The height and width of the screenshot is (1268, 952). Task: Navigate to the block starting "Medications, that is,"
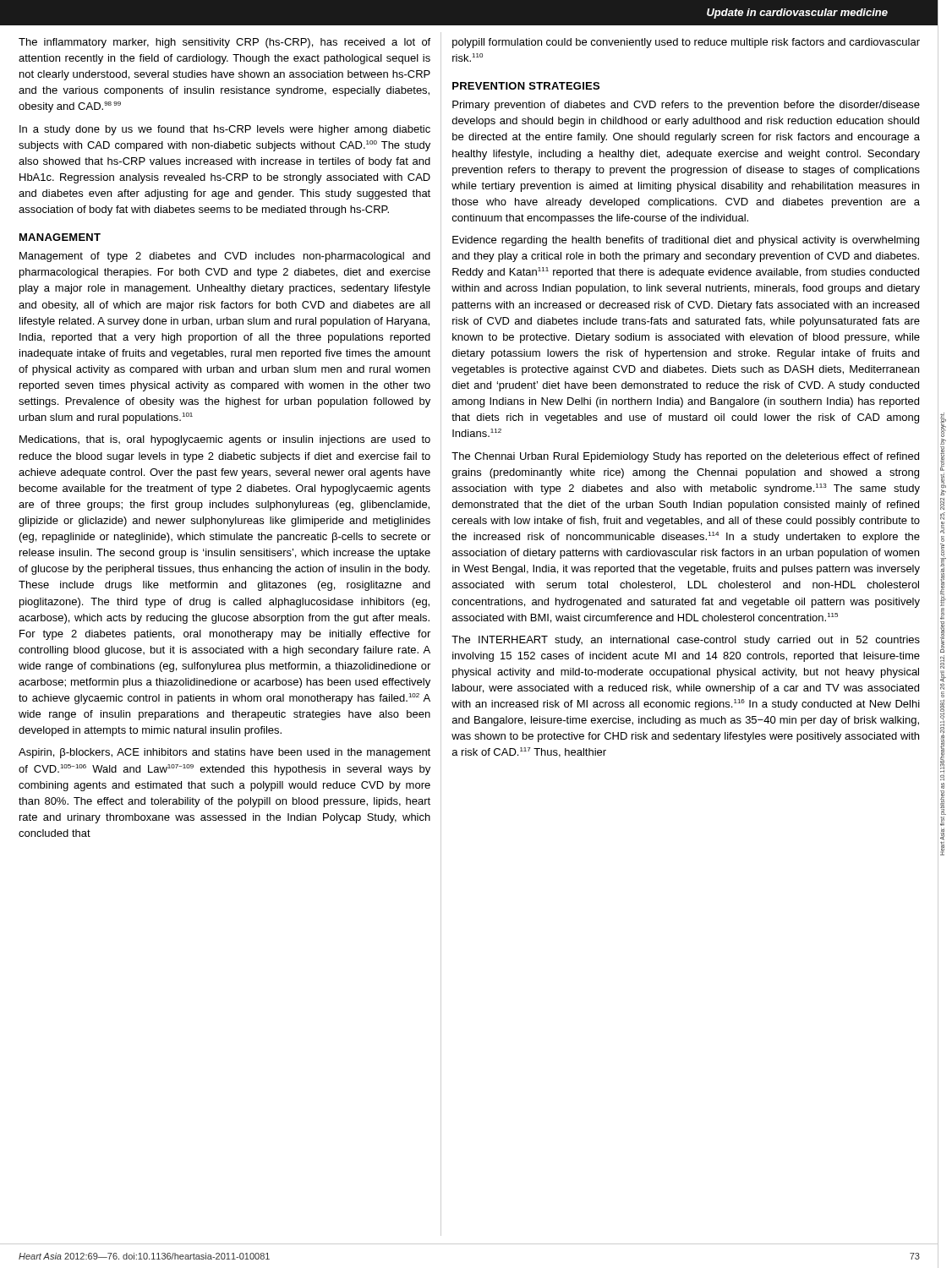tap(225, 585)
